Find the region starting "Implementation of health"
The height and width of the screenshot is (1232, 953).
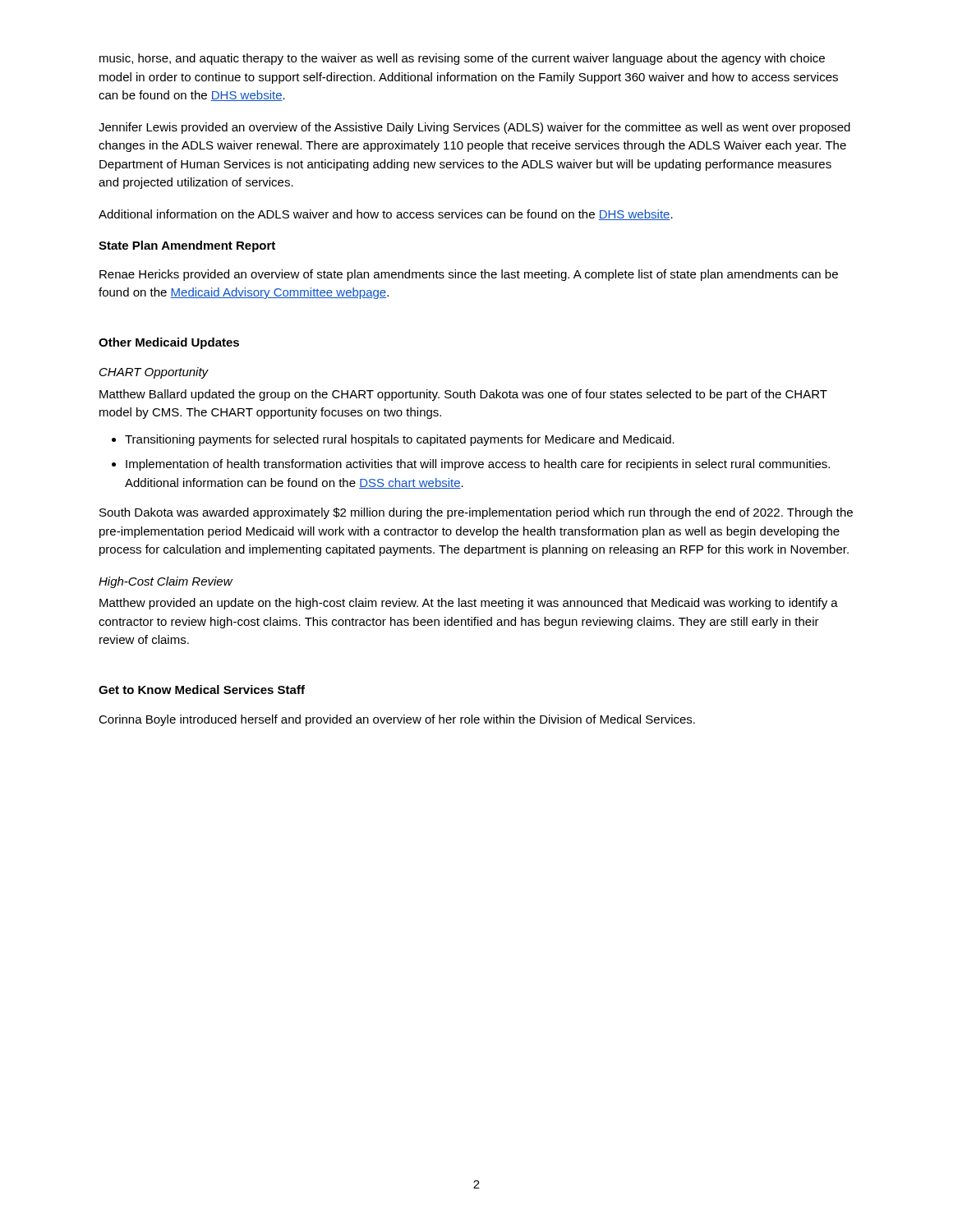478,473
